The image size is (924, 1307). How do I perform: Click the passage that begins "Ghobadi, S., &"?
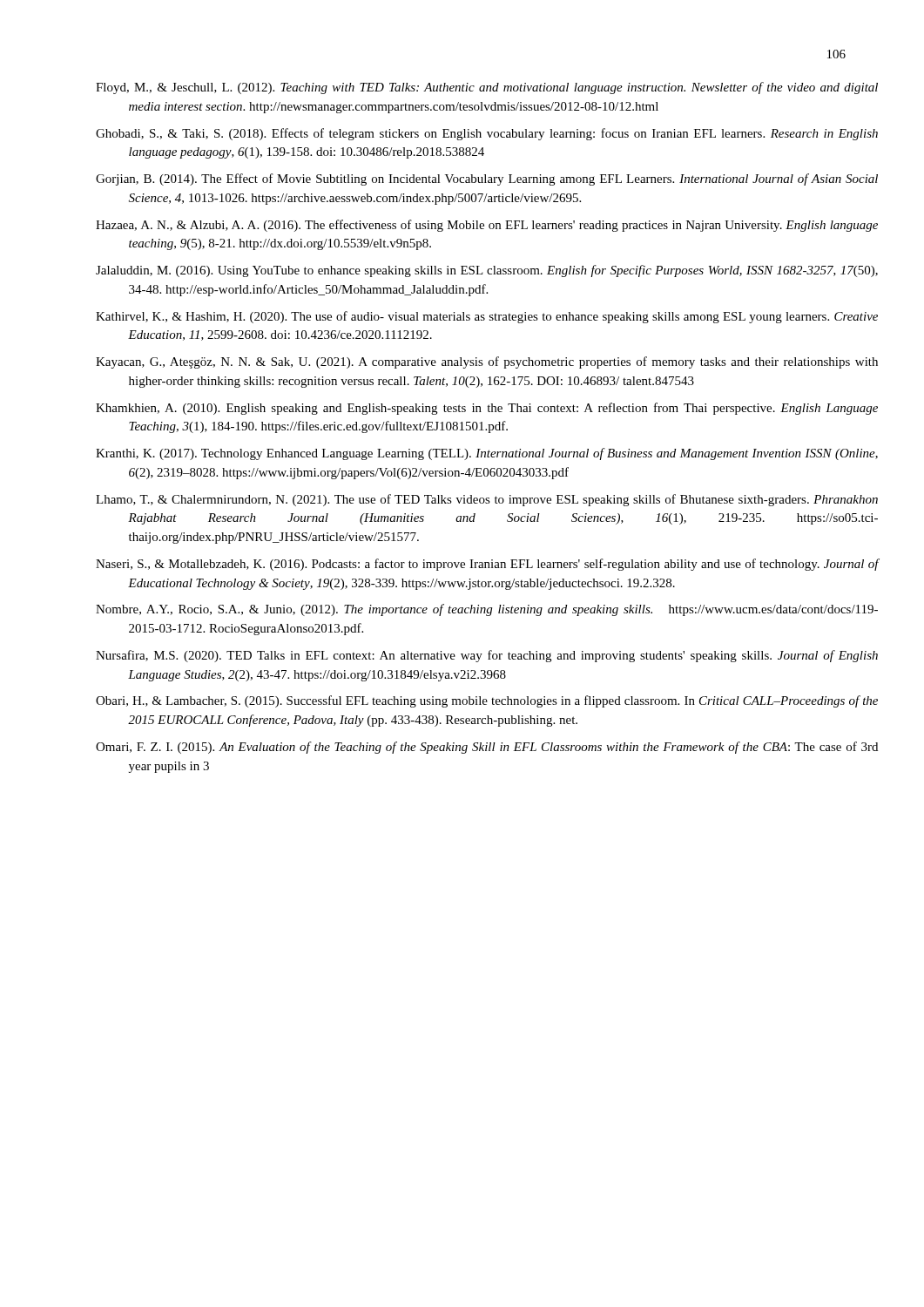(471, 143)
